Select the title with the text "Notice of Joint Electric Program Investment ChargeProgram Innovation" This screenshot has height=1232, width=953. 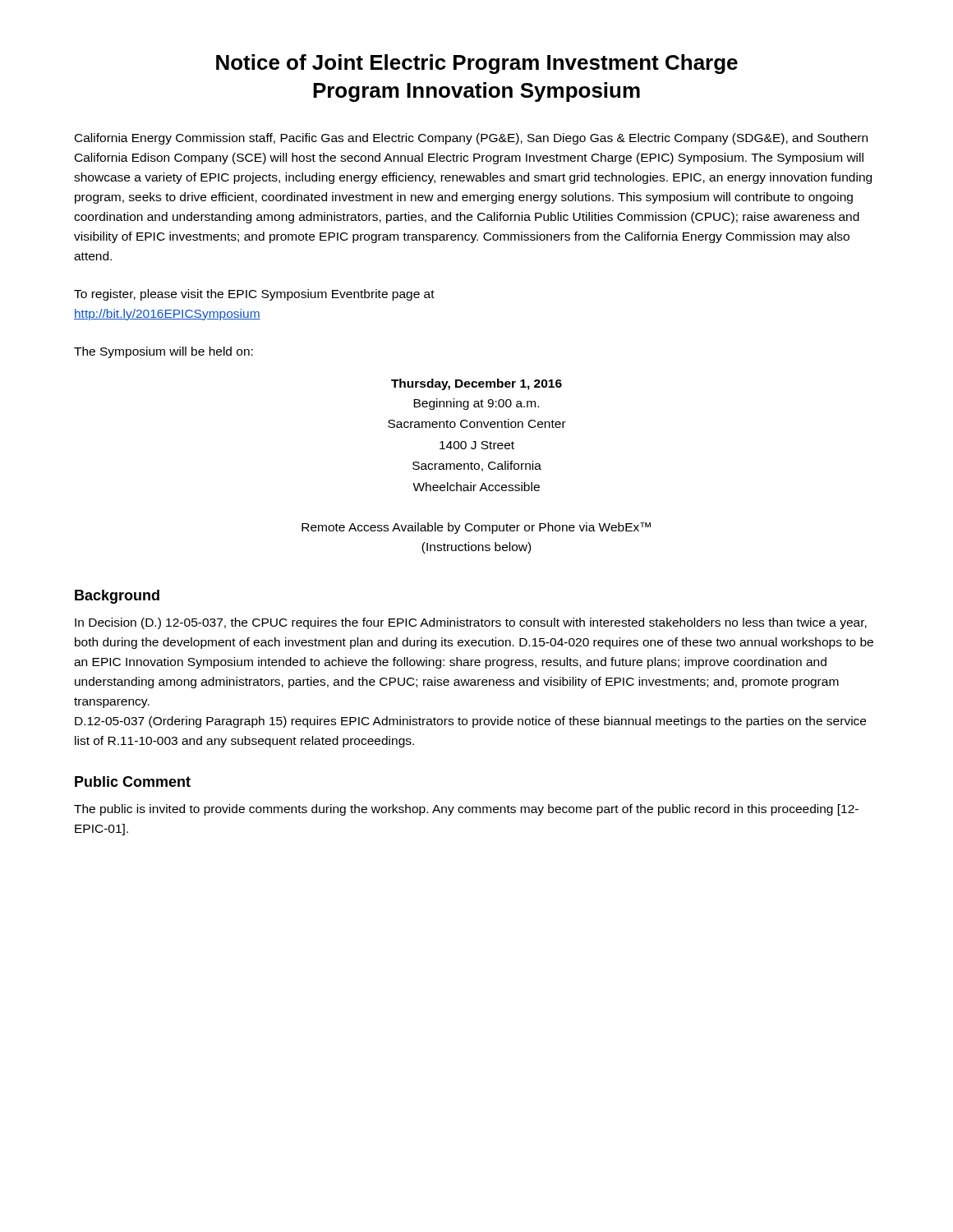coord(476,77)
